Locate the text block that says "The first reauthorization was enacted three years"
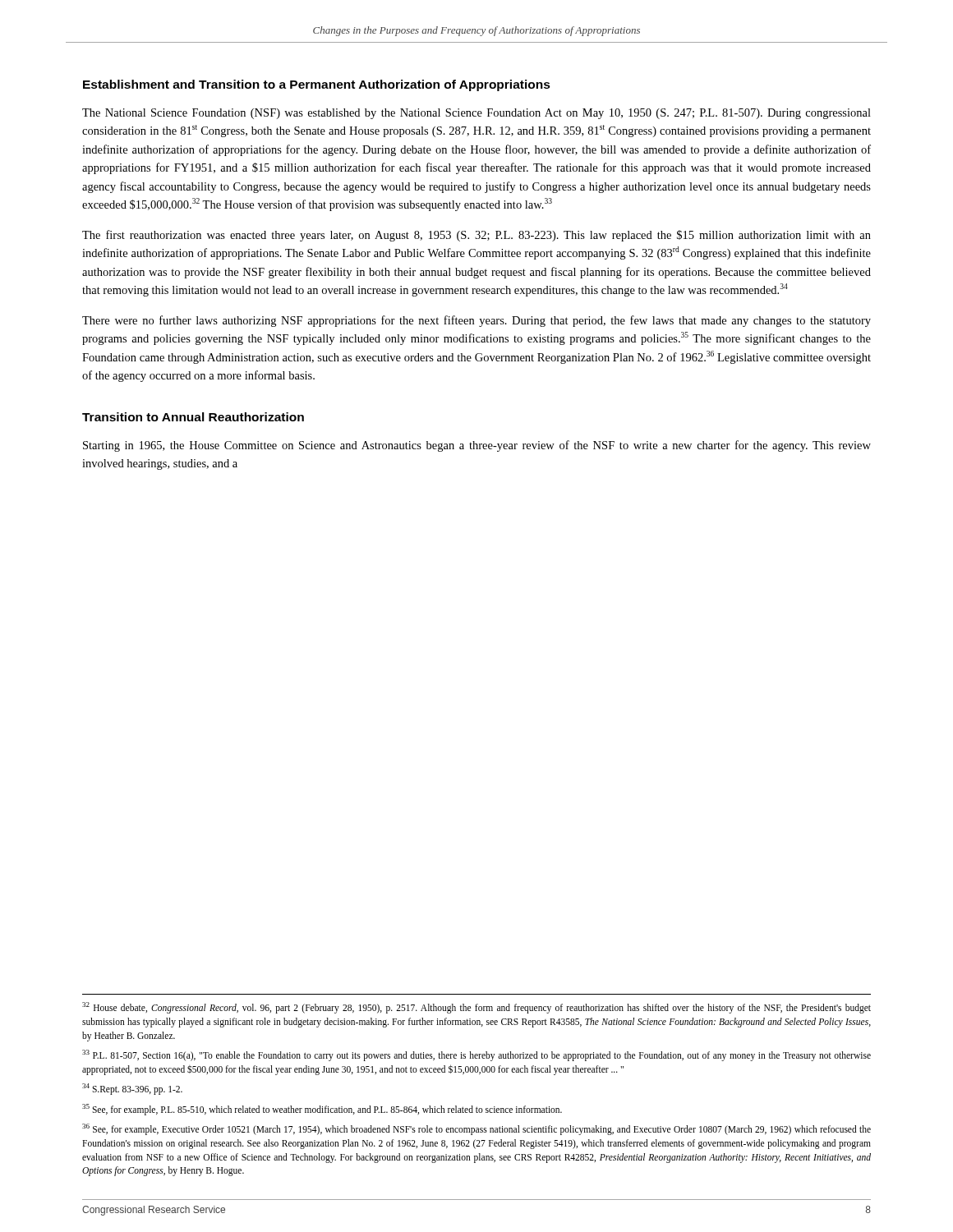The width and height of the screenshot is (953, 1232). pos(476,262)
